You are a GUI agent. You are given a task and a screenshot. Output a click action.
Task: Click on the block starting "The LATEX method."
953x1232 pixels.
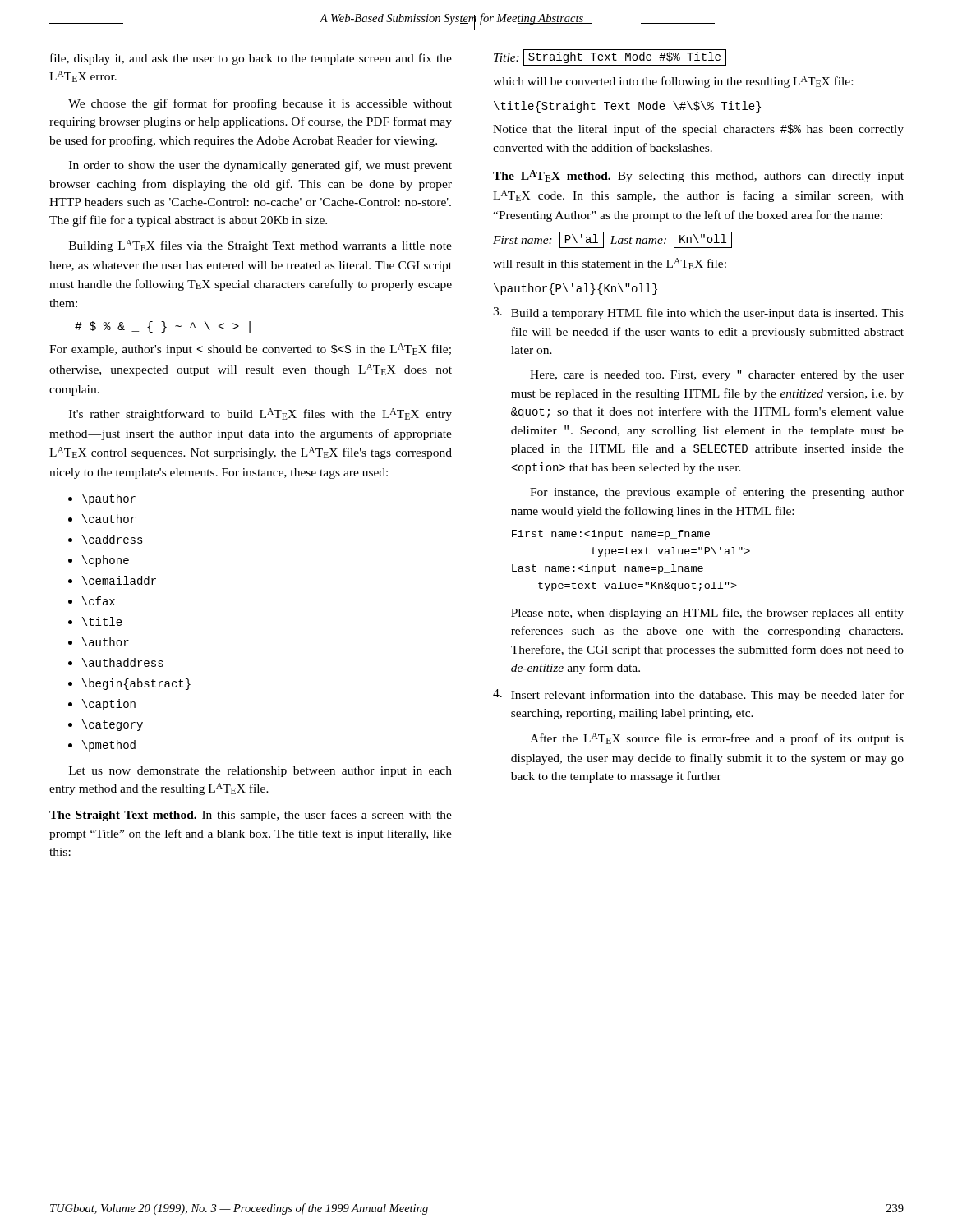point(698,196)
